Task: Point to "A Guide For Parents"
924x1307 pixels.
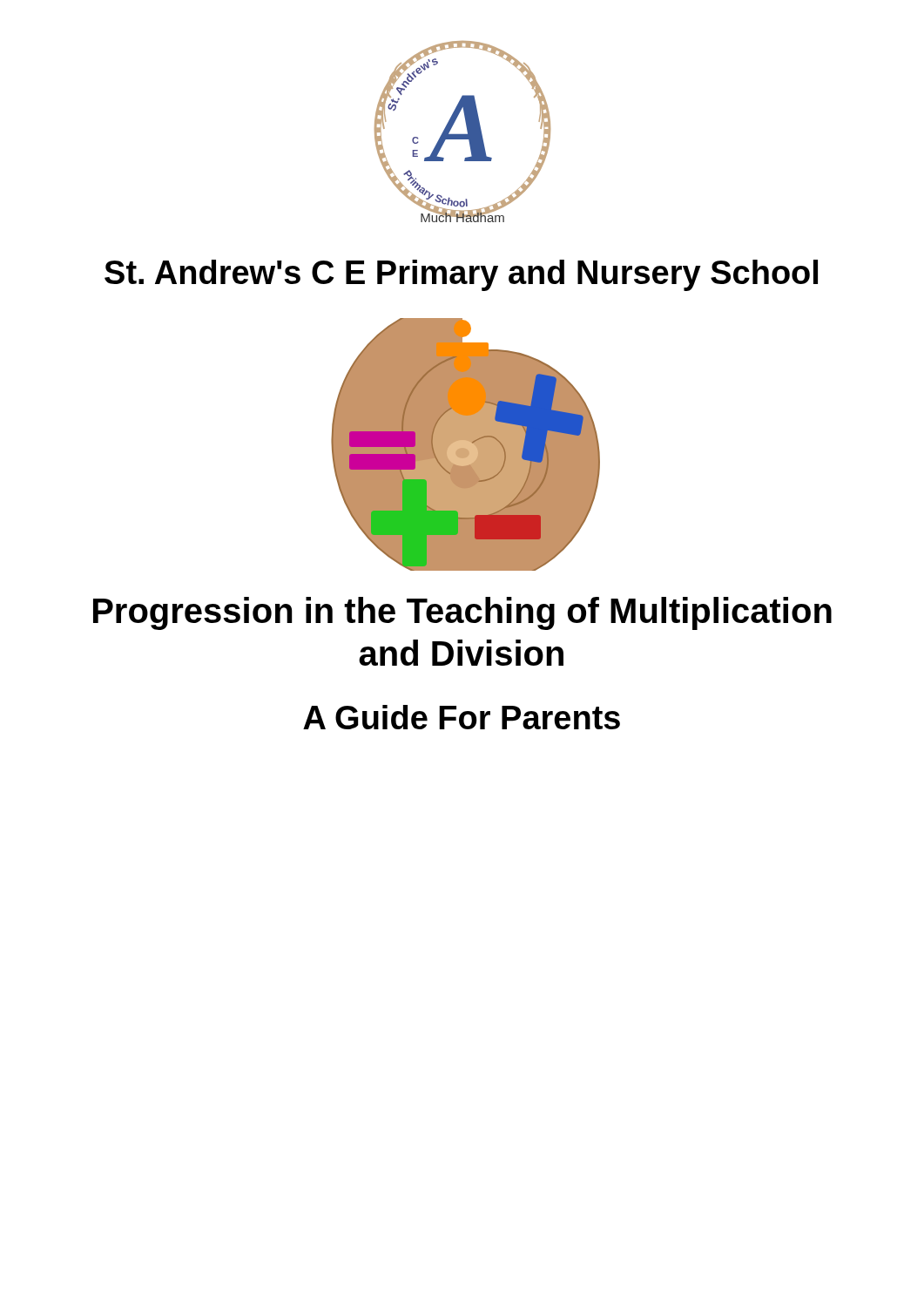Action: point(462,718)
